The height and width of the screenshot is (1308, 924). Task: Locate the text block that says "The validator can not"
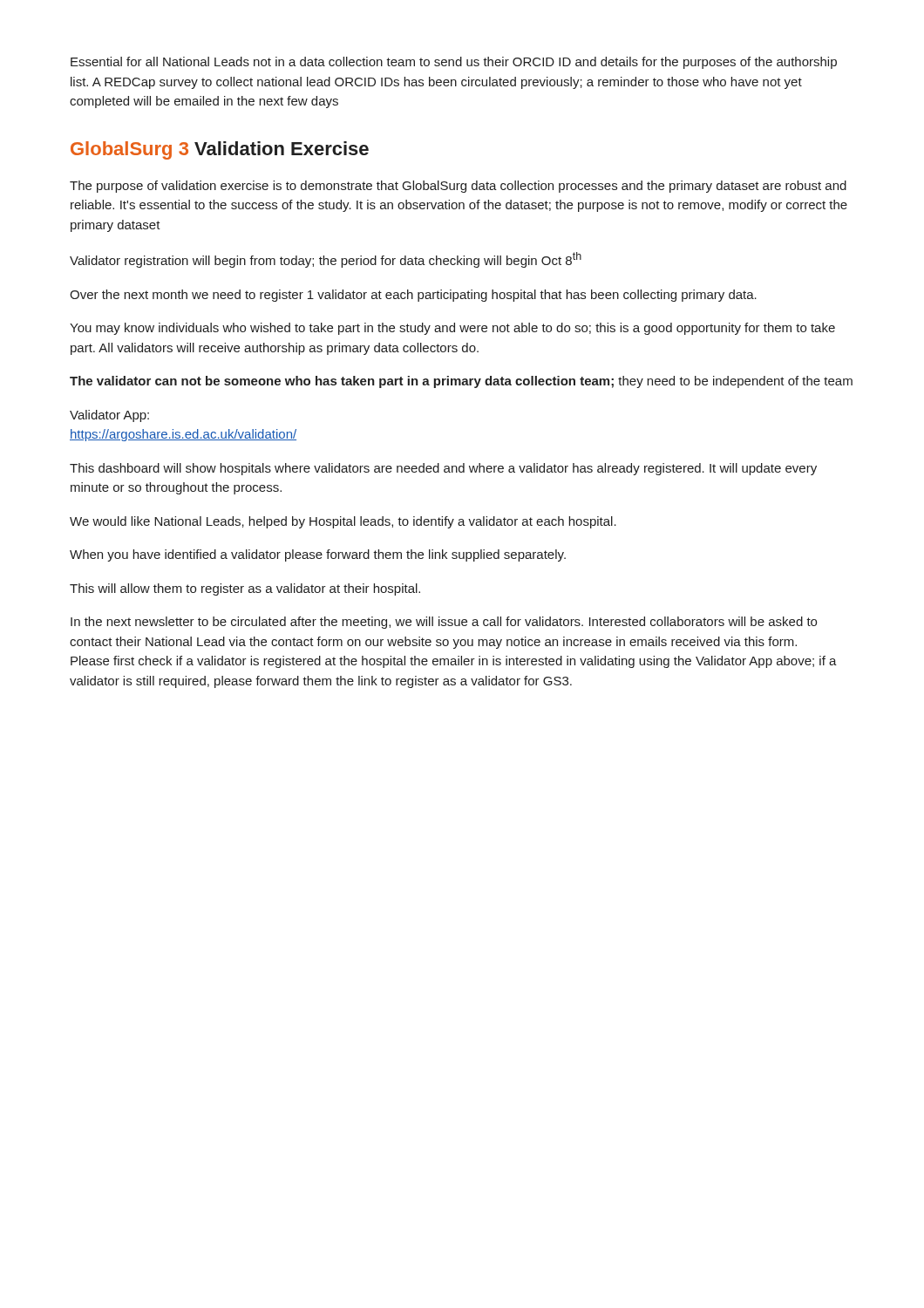coord(461,381)
